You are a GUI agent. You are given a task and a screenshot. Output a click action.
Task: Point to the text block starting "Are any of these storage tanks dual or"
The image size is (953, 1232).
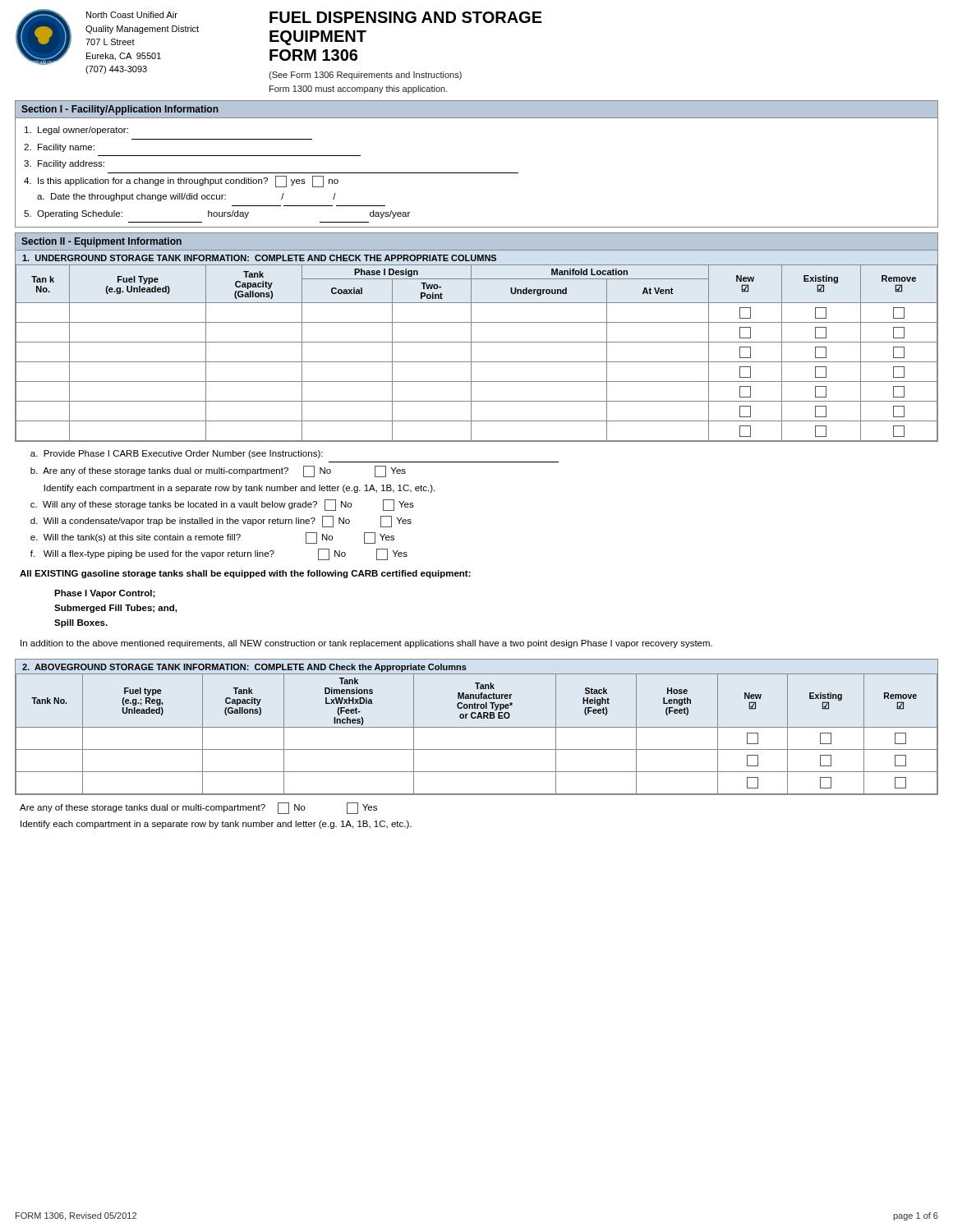click(216, 815)
